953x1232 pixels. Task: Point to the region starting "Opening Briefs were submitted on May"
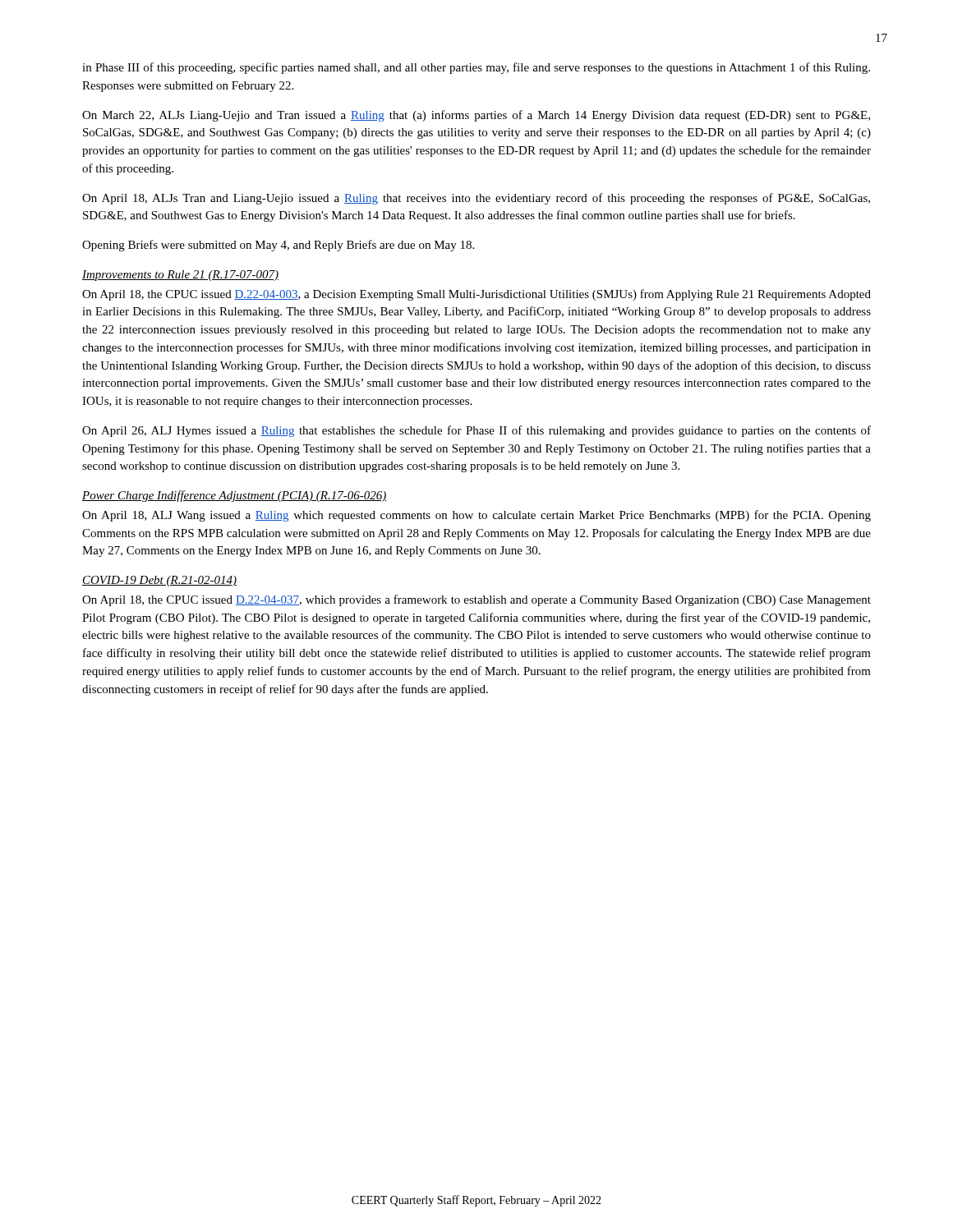(279, 245)
